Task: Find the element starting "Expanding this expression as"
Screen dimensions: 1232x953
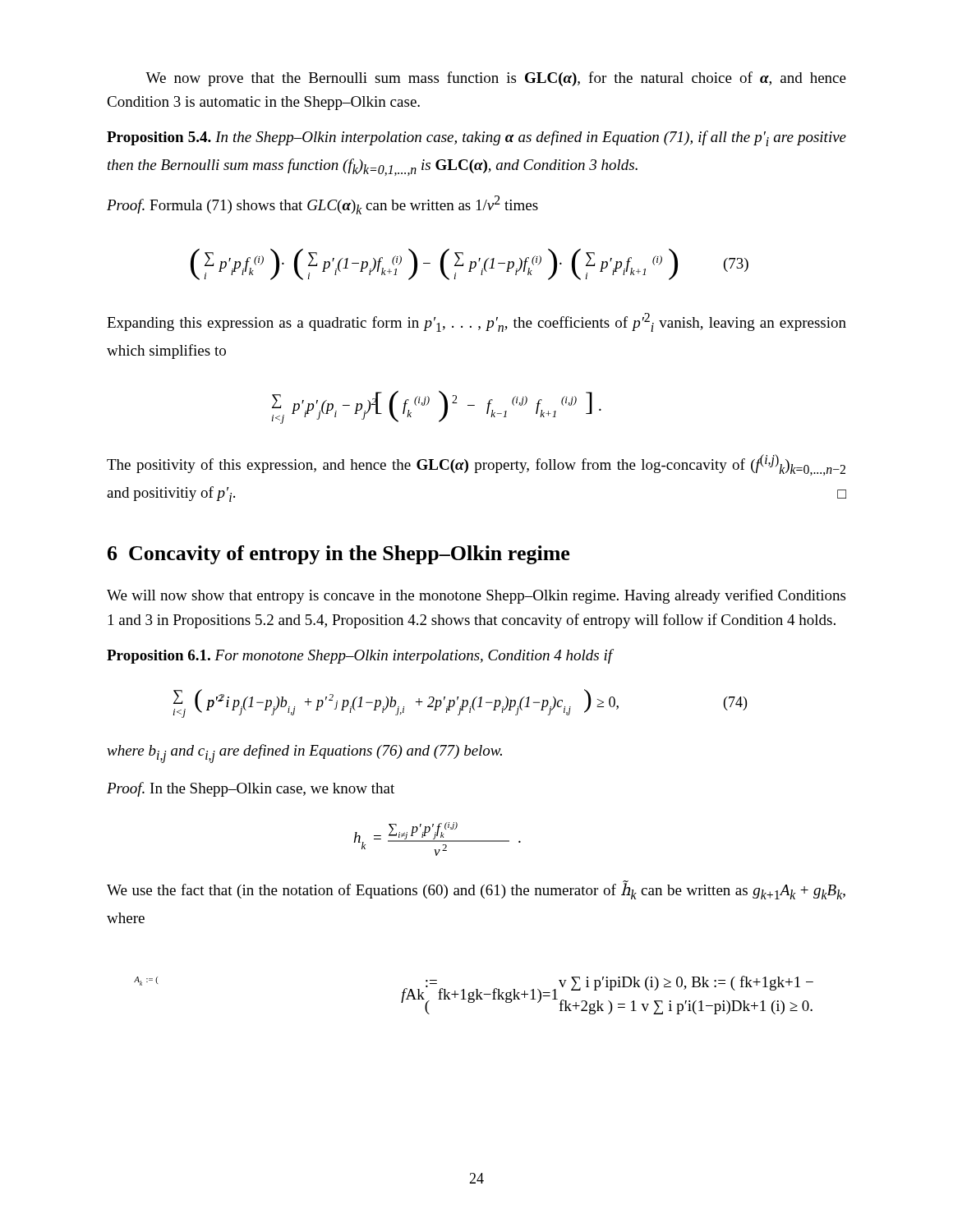Action: point(476,335)
